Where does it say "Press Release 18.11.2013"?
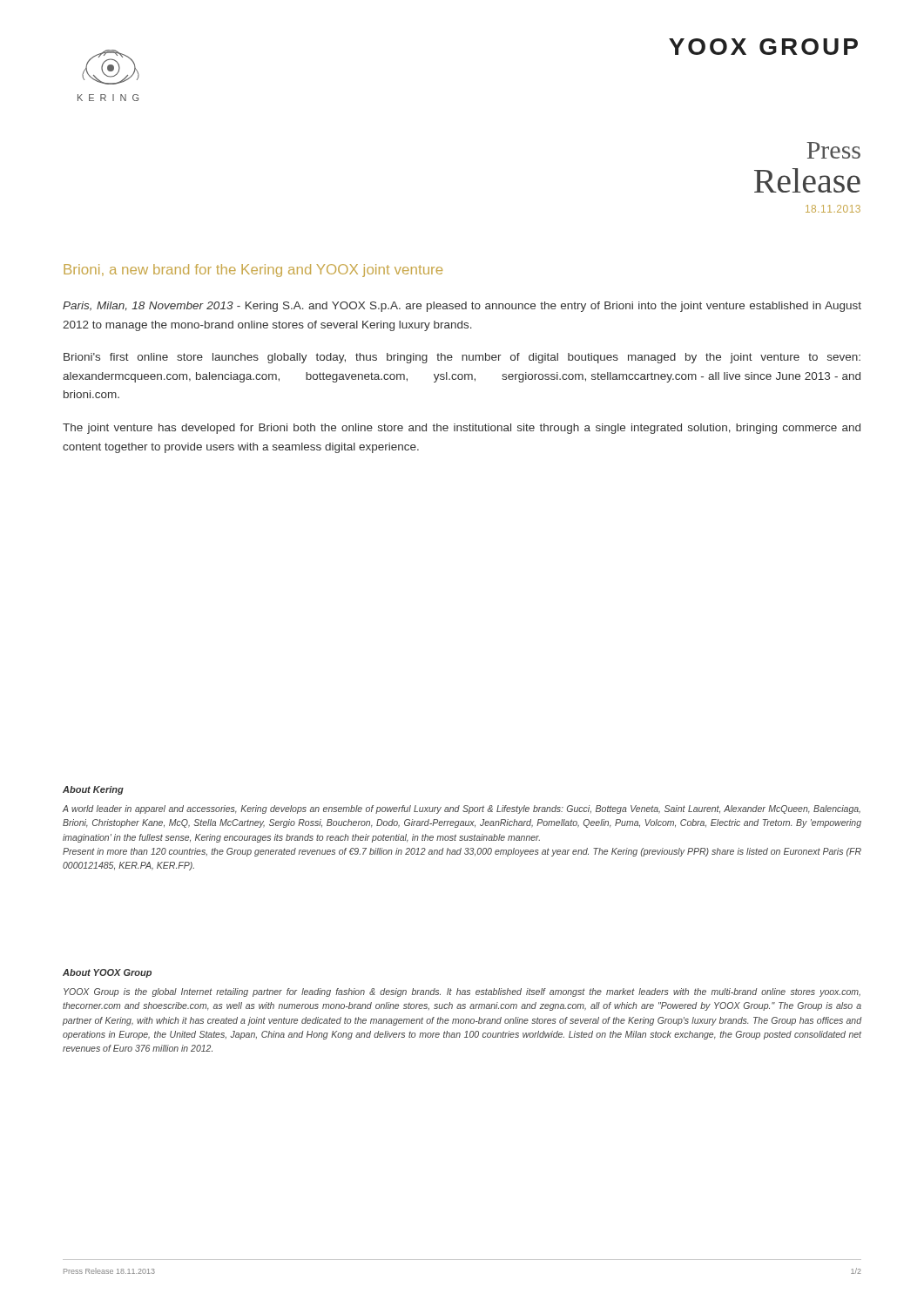This screenshot has height=1307, width=924. pos(807,175)
